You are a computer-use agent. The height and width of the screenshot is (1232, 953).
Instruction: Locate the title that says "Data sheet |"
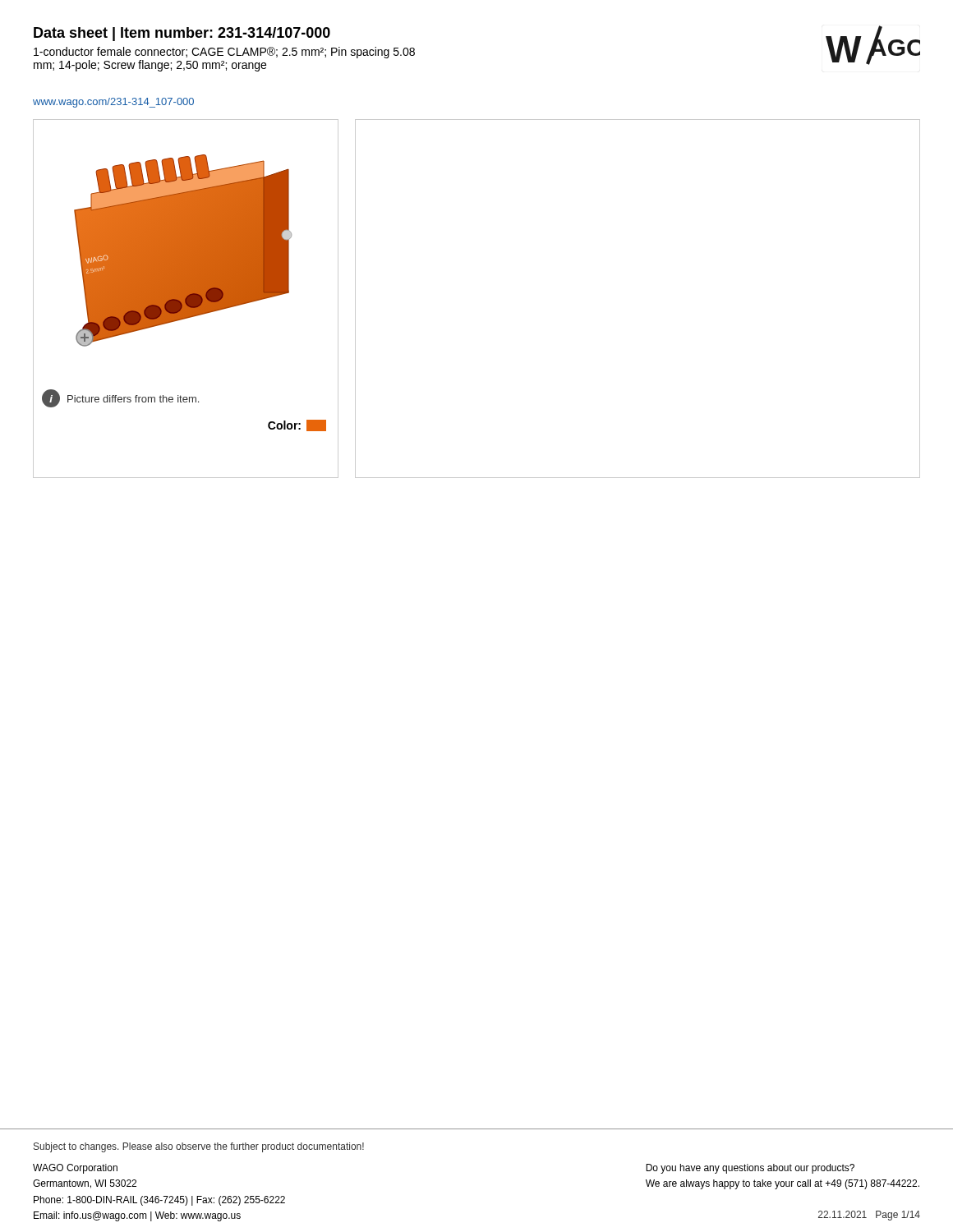pyautogui.click(x=419, y=48)
